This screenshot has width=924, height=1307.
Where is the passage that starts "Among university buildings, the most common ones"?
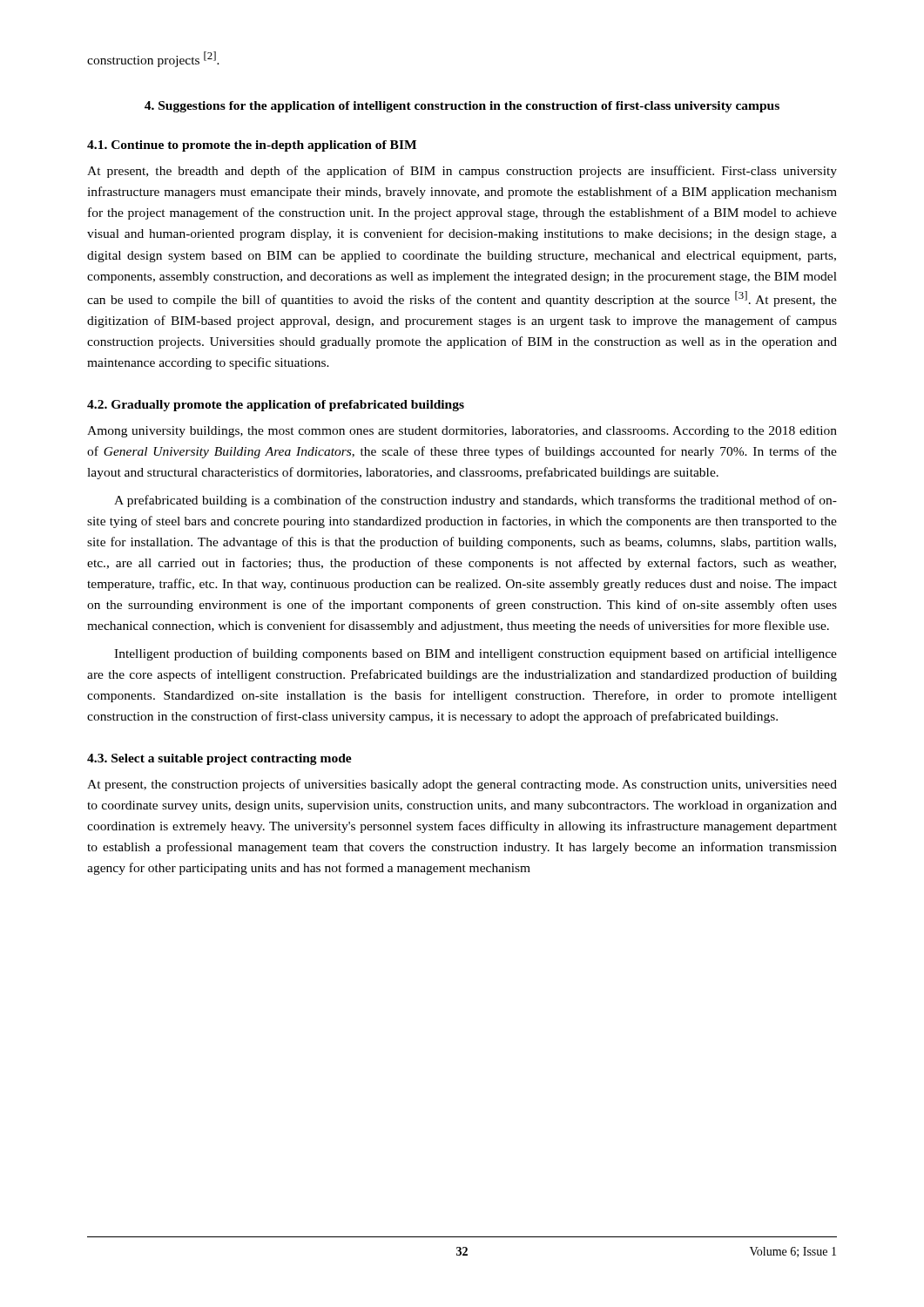(462, 451)
